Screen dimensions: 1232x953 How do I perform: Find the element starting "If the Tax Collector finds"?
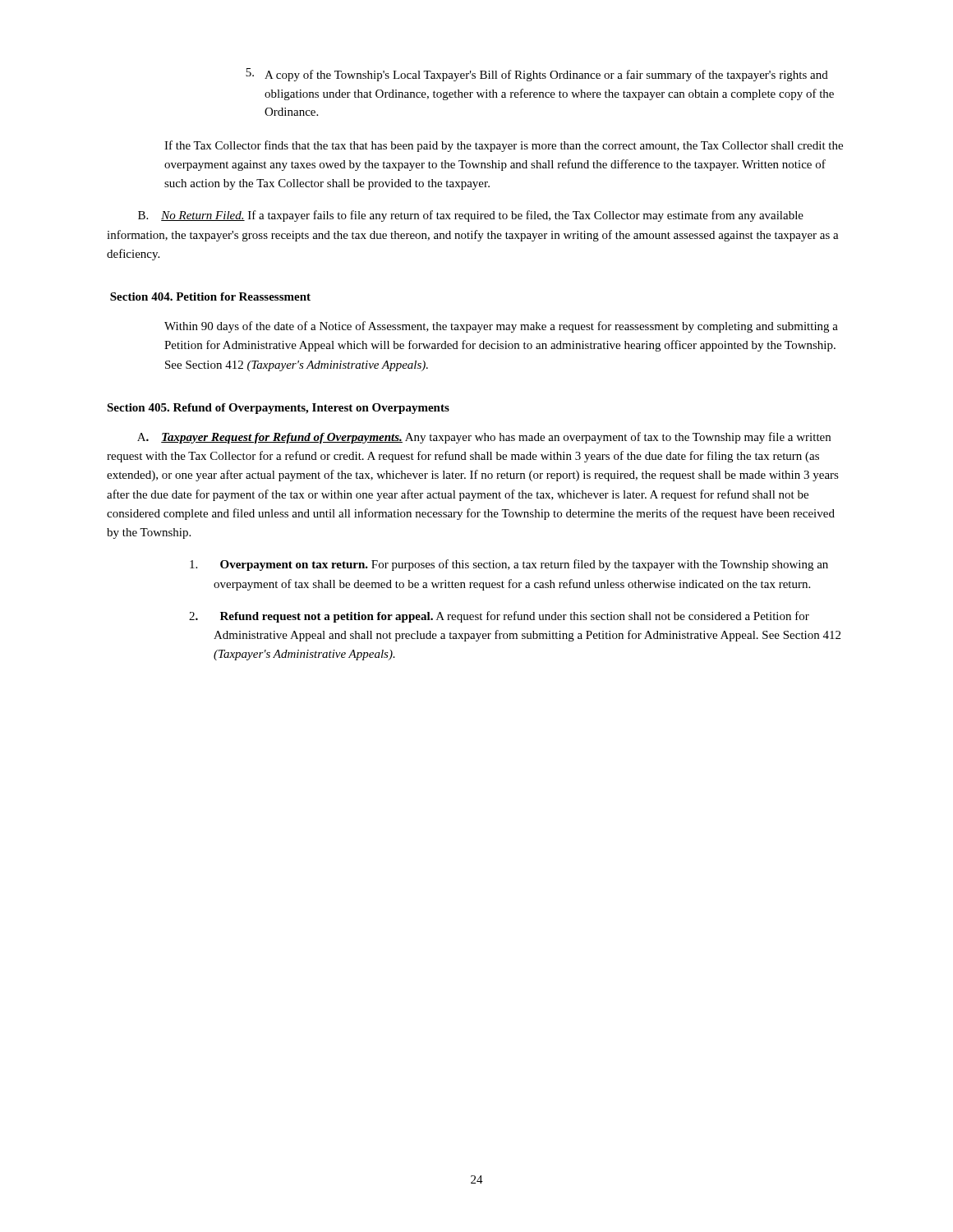[504, 164]
